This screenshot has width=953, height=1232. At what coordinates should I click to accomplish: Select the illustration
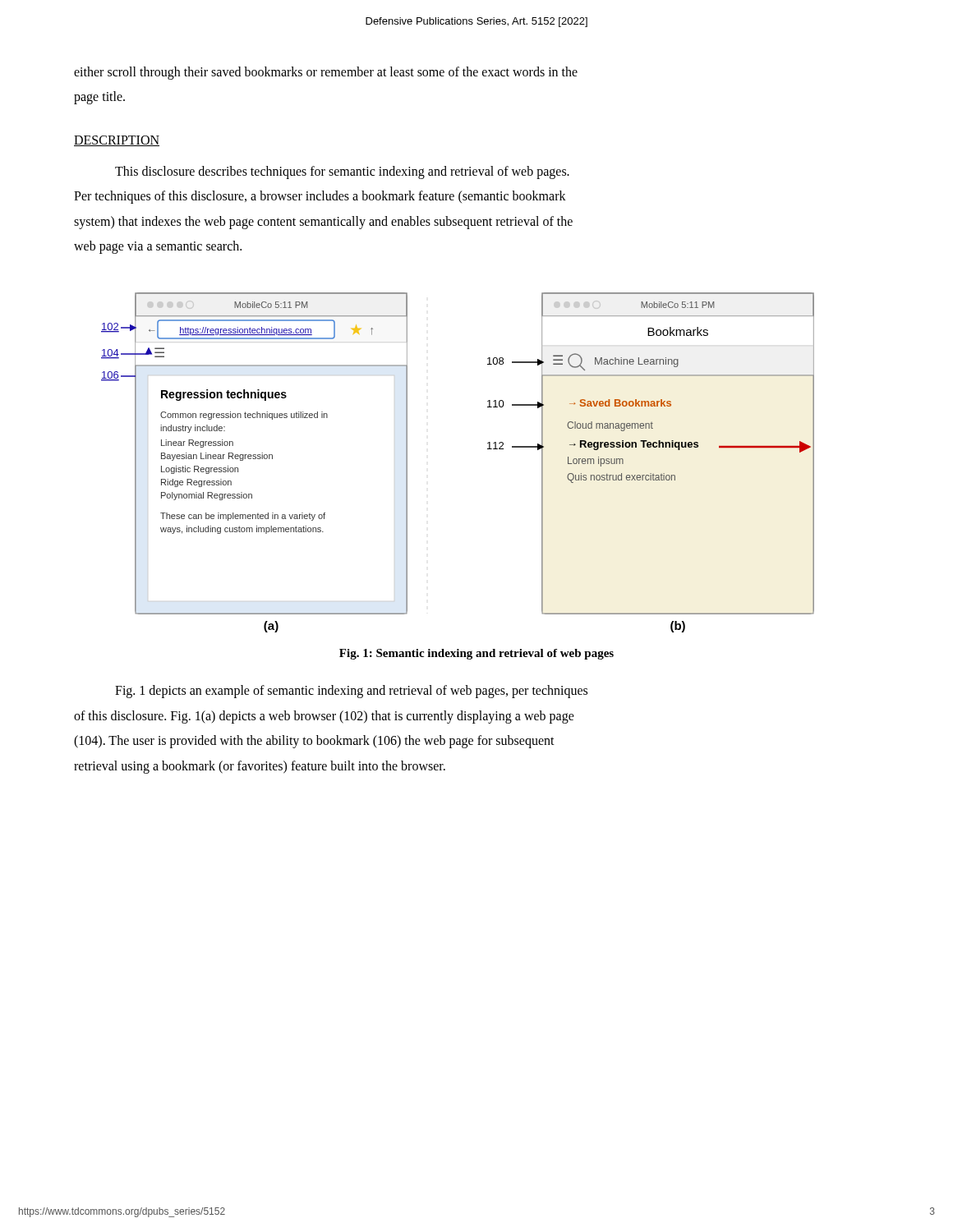[476, 462]
